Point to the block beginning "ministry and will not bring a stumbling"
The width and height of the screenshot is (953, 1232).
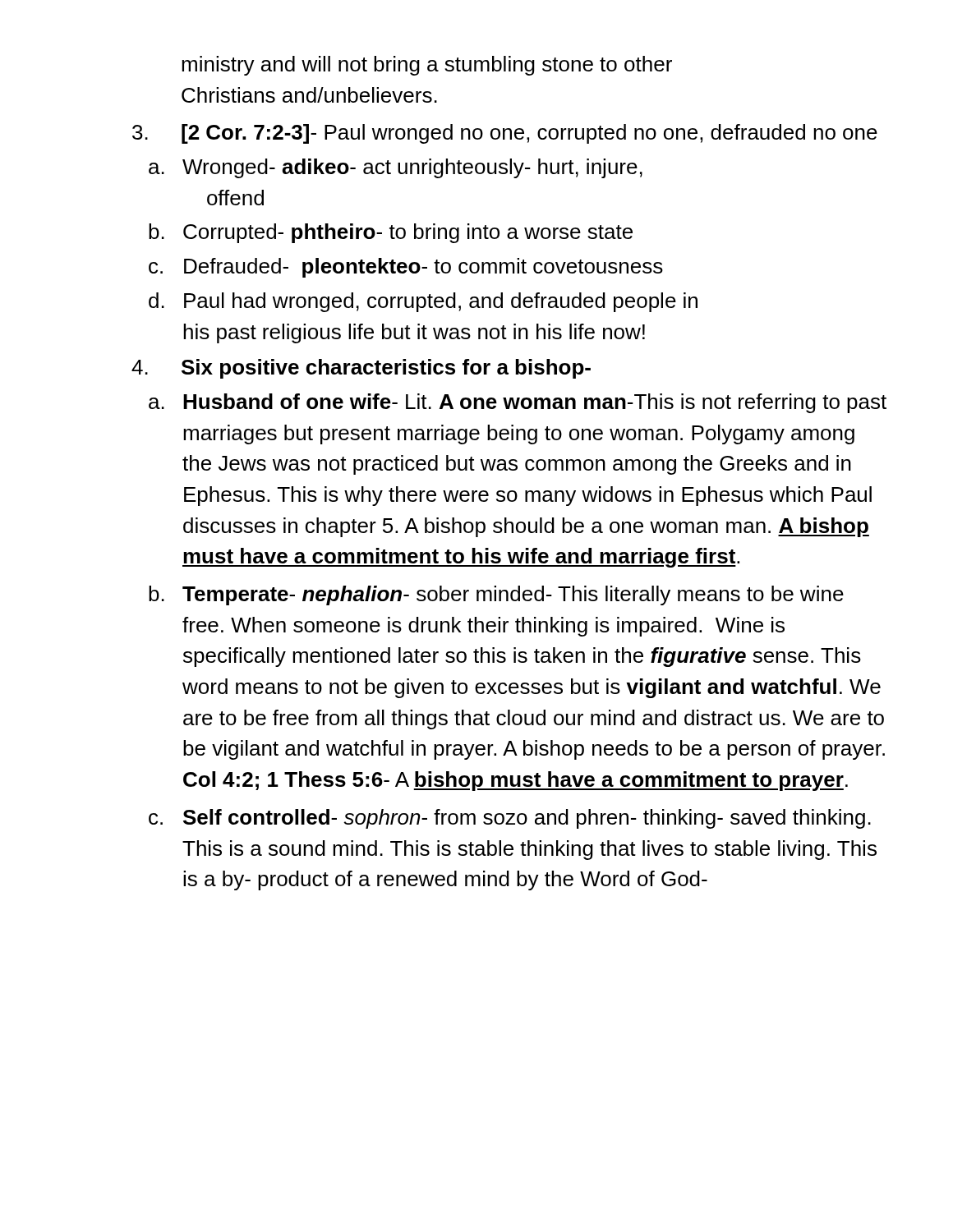pos(427,80)
